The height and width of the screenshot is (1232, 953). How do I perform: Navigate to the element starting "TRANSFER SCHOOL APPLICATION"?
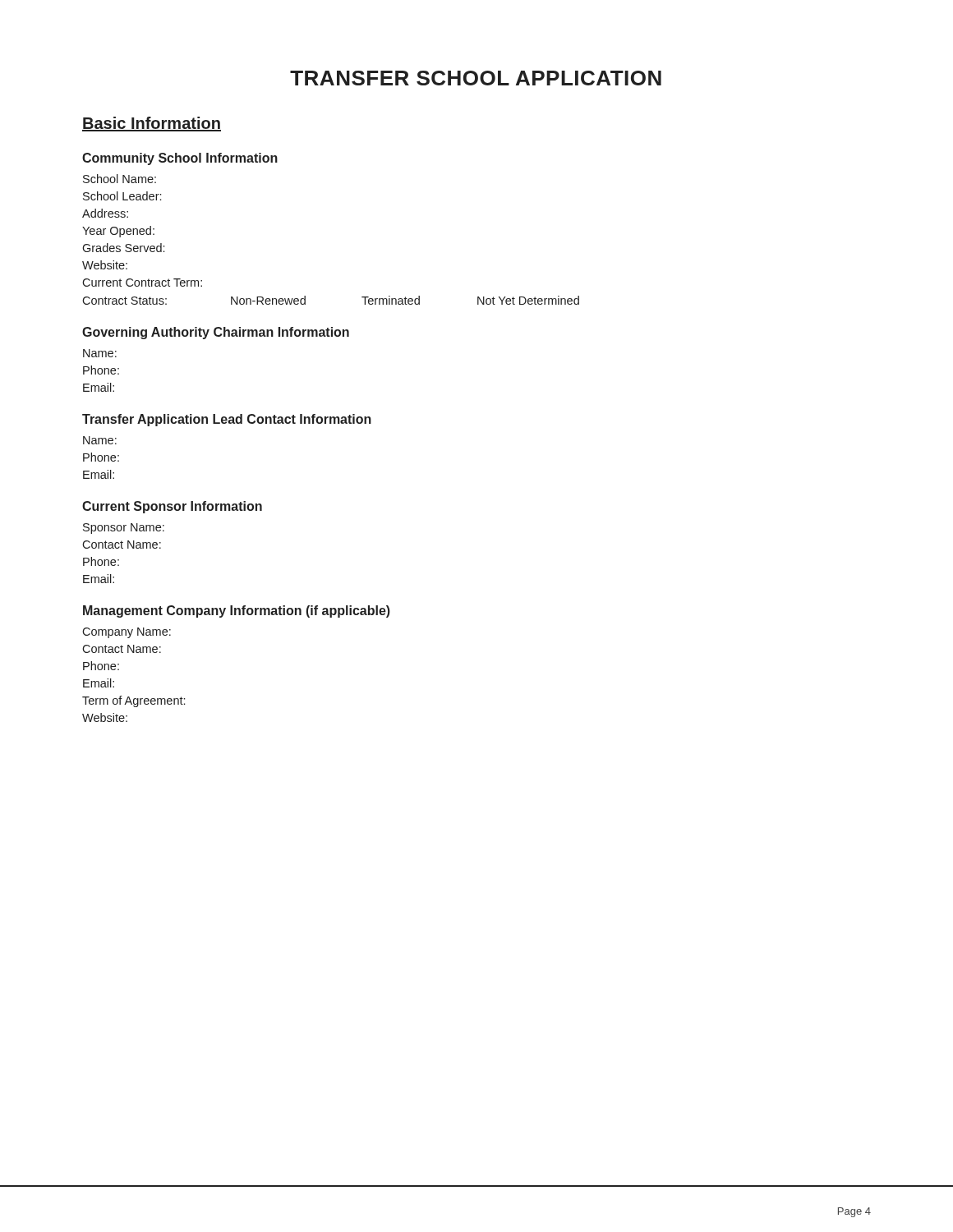point(476,78)
